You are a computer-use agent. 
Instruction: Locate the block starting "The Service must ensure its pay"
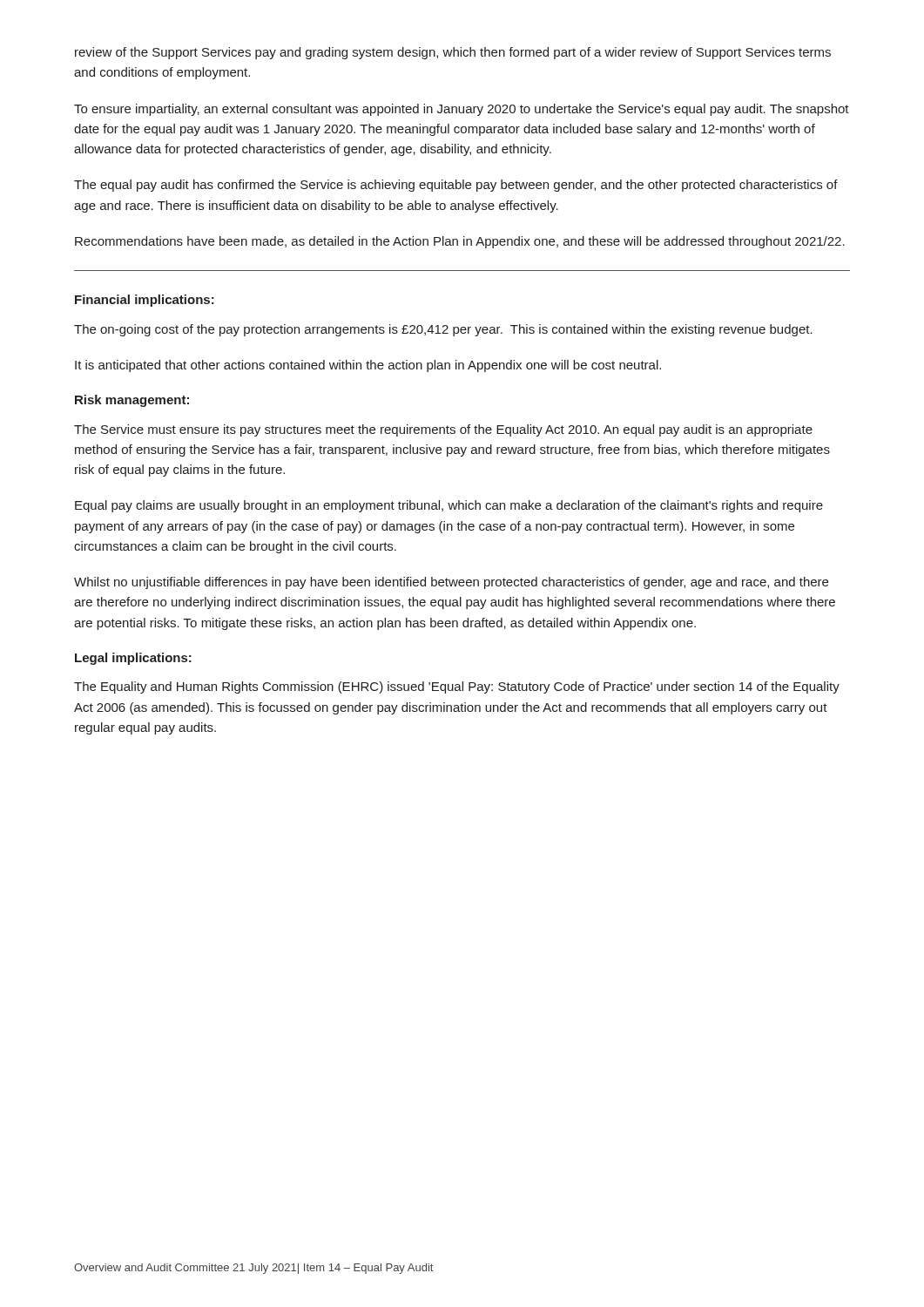[x=452, y=449]
